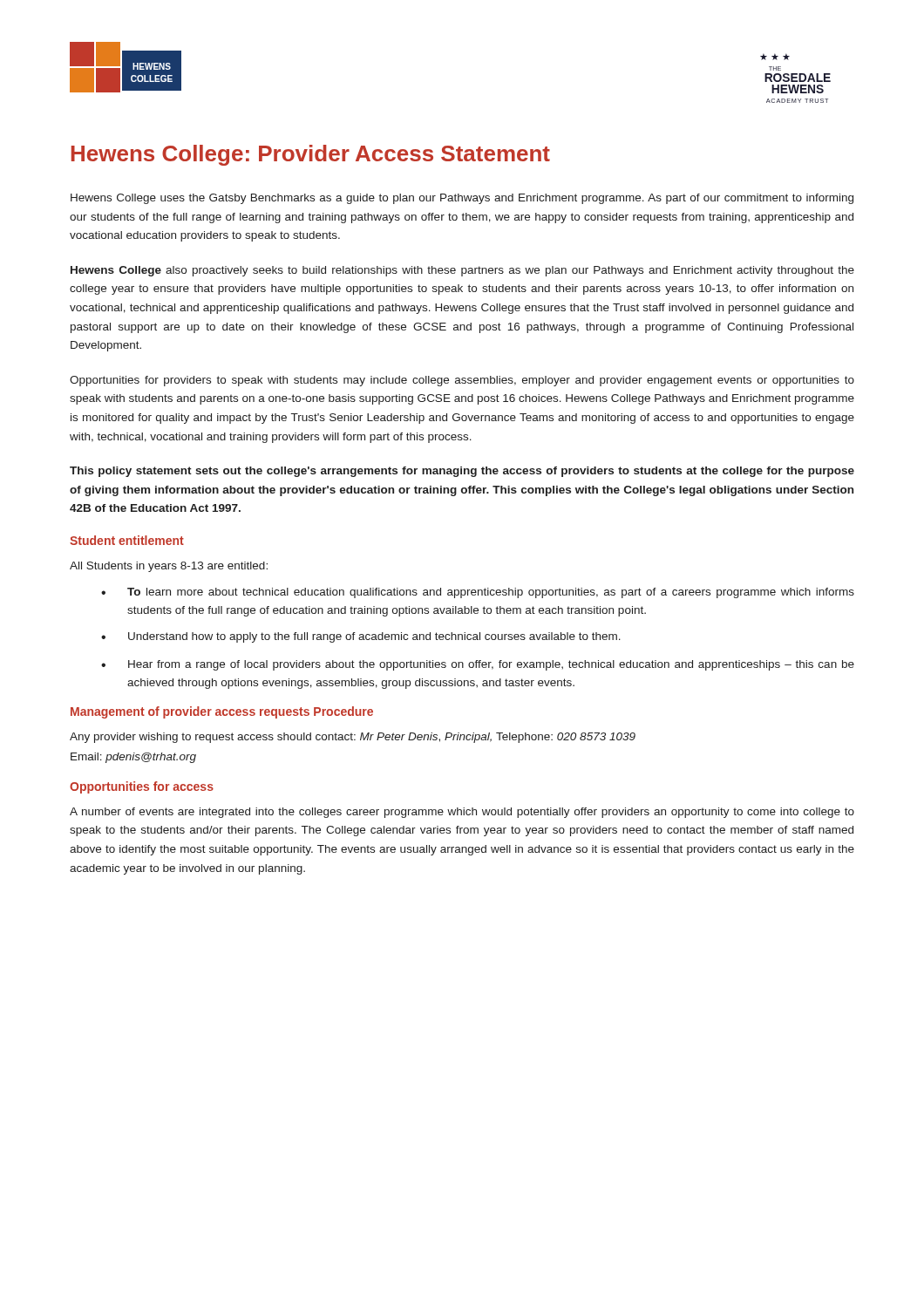Point to the text block starting "• Hear from a"
Viewport: 924px width, 1308px height.
pos(478,673)
